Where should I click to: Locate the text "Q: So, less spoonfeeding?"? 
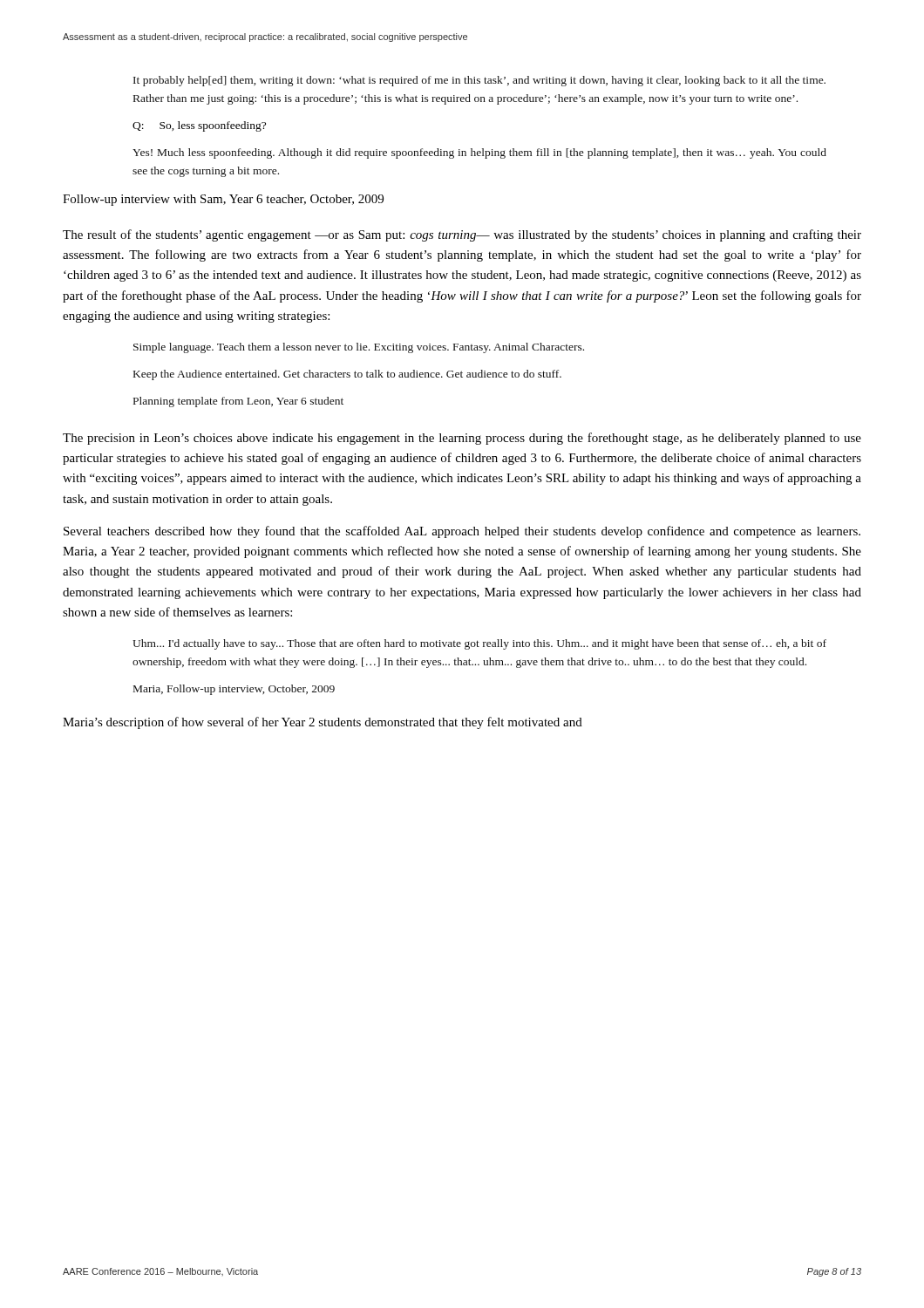point(199,125)
